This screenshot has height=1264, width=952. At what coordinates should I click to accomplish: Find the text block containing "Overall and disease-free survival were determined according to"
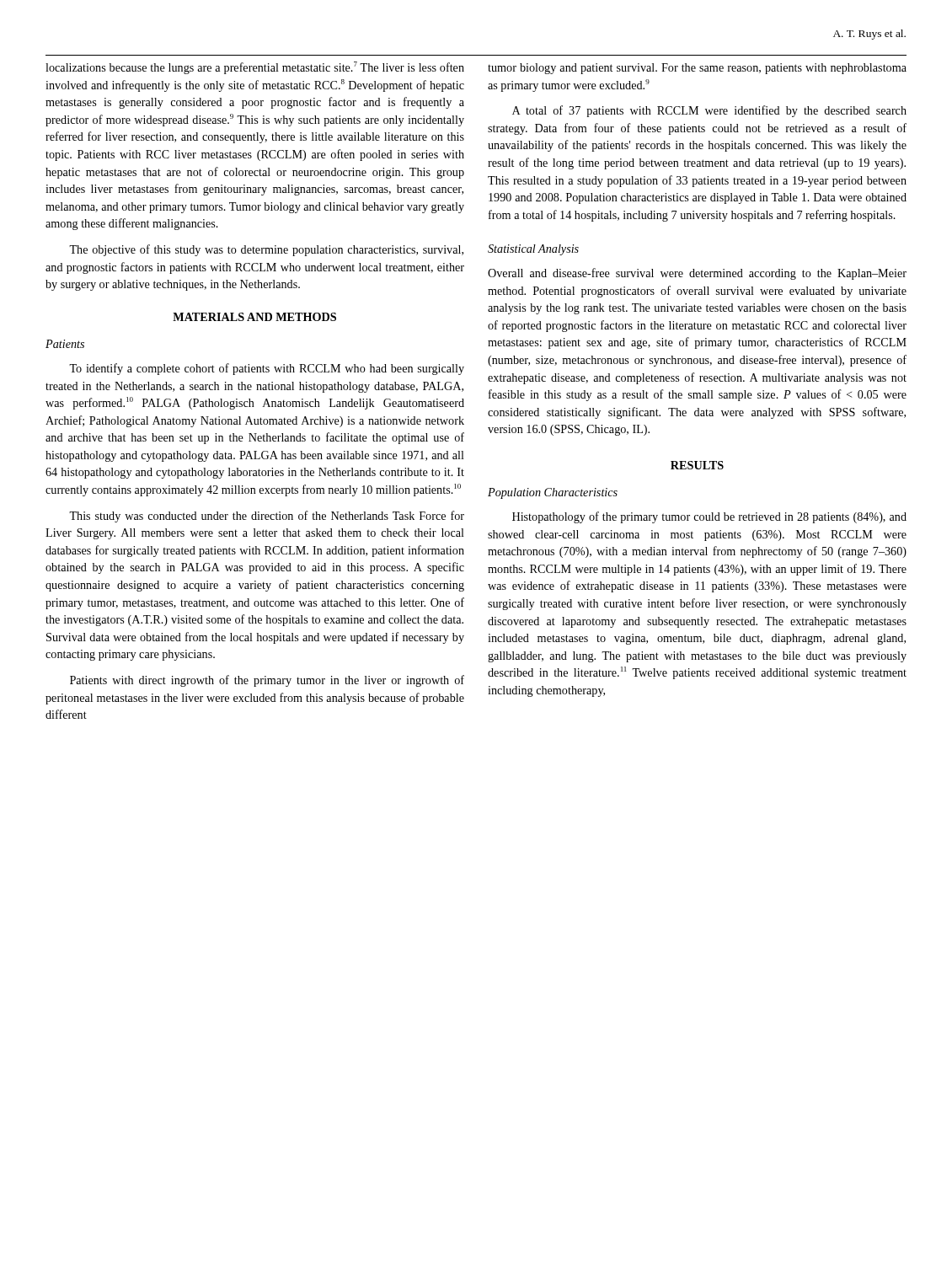[697, 351]
